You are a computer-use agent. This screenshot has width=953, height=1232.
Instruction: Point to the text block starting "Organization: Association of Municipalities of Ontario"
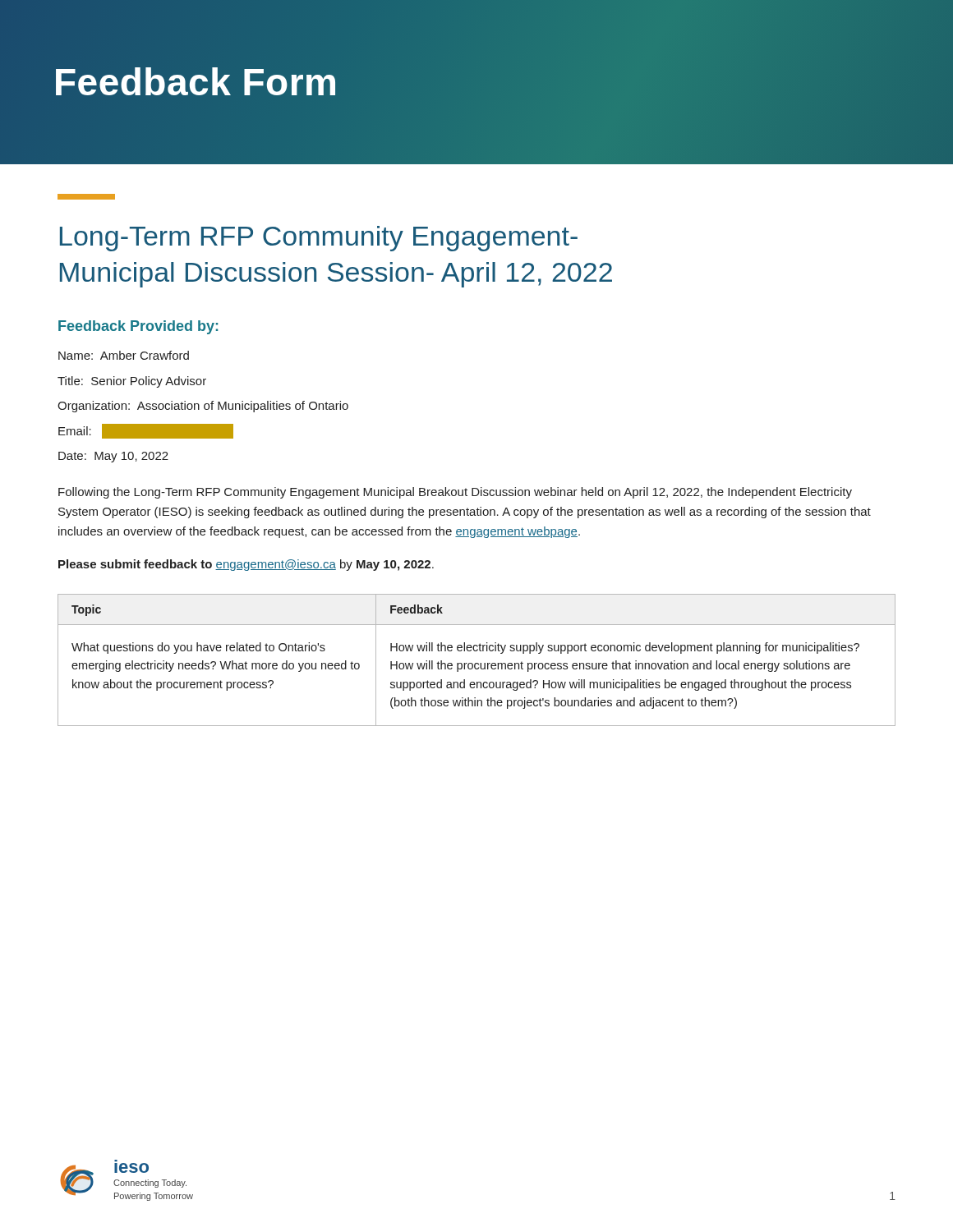pos(203,406)
